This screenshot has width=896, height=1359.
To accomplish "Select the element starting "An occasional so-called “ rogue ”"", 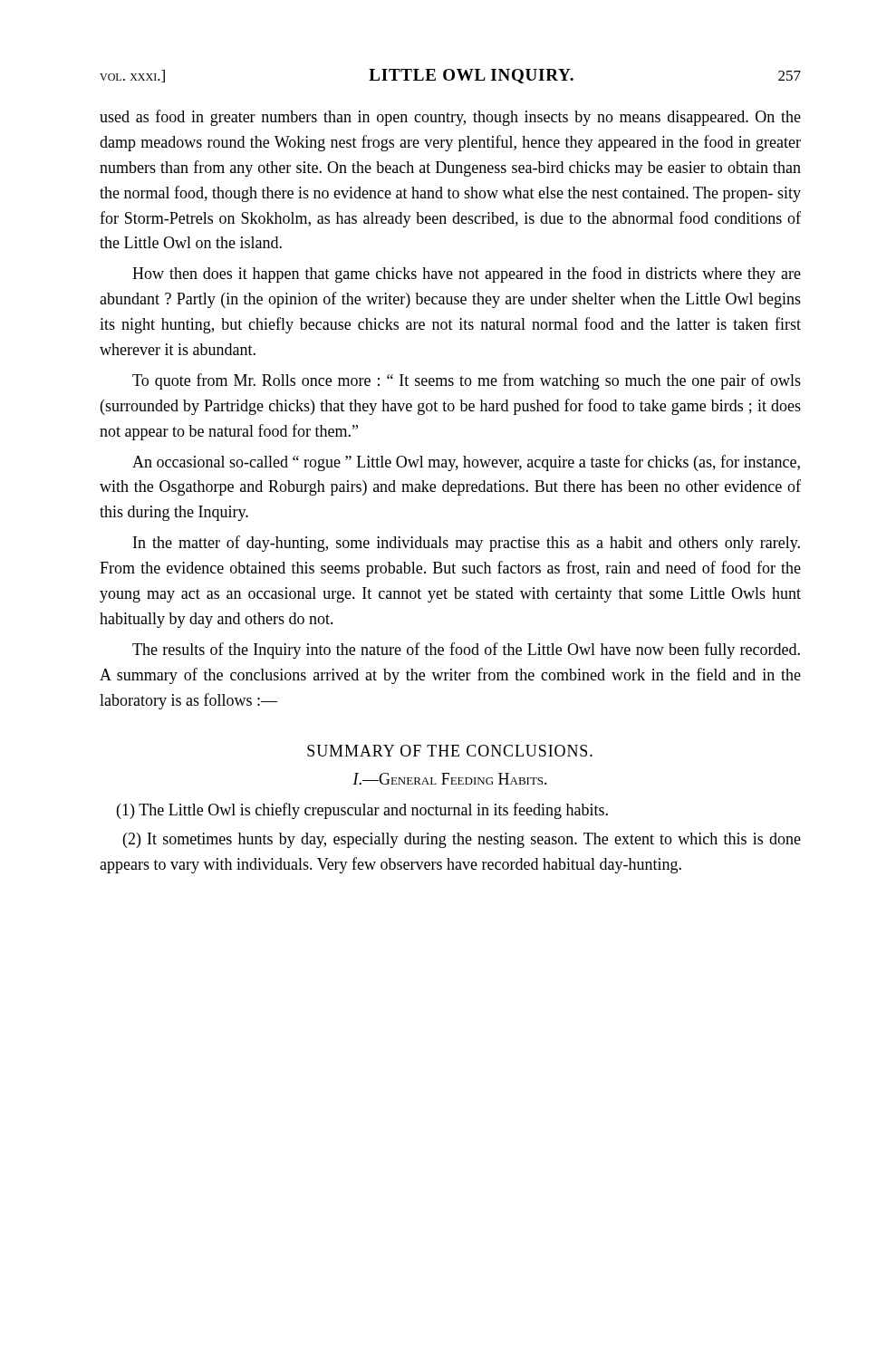I will tap(450, 488).
